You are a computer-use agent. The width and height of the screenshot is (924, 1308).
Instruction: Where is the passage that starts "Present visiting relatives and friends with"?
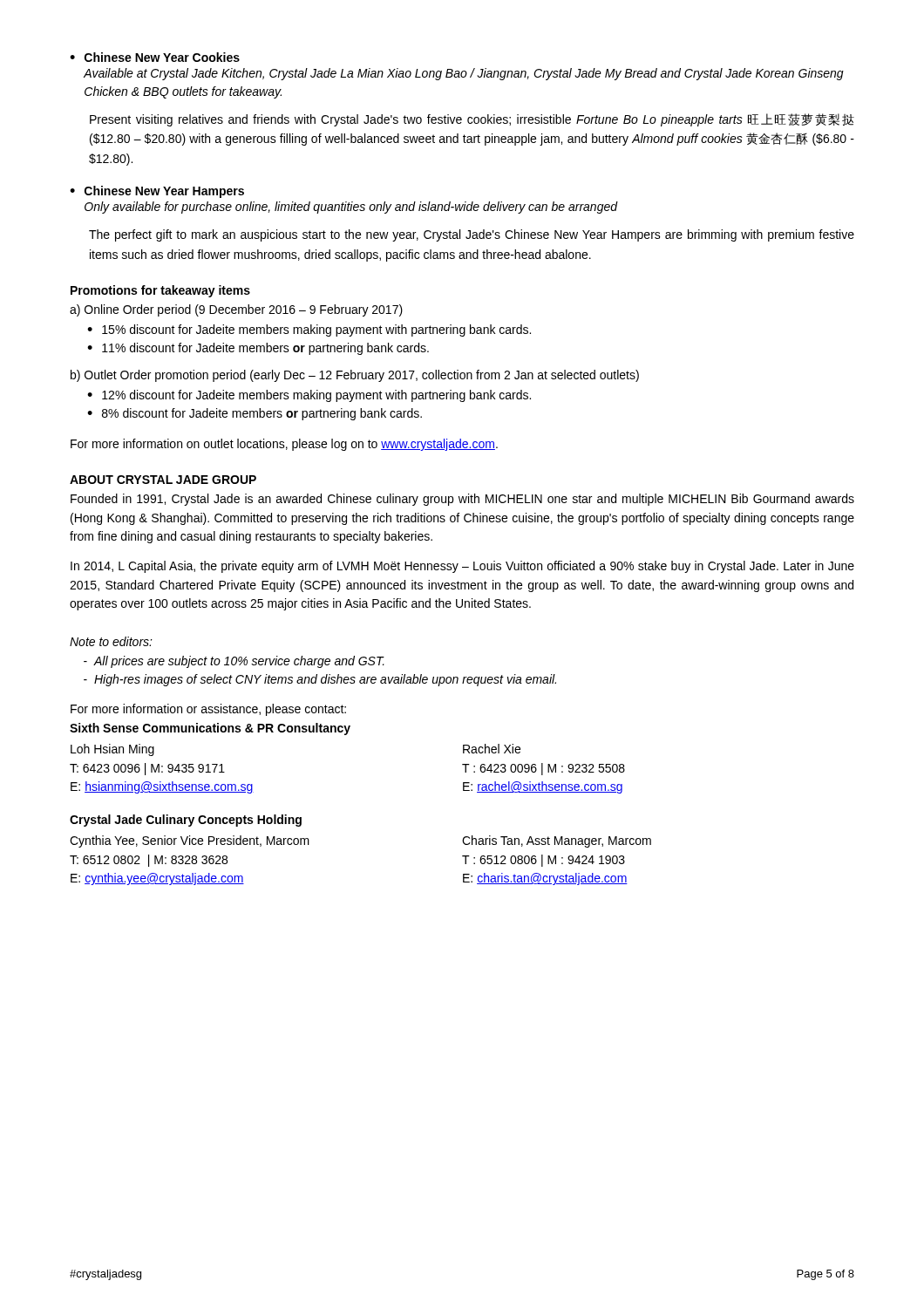click(472, 139)
